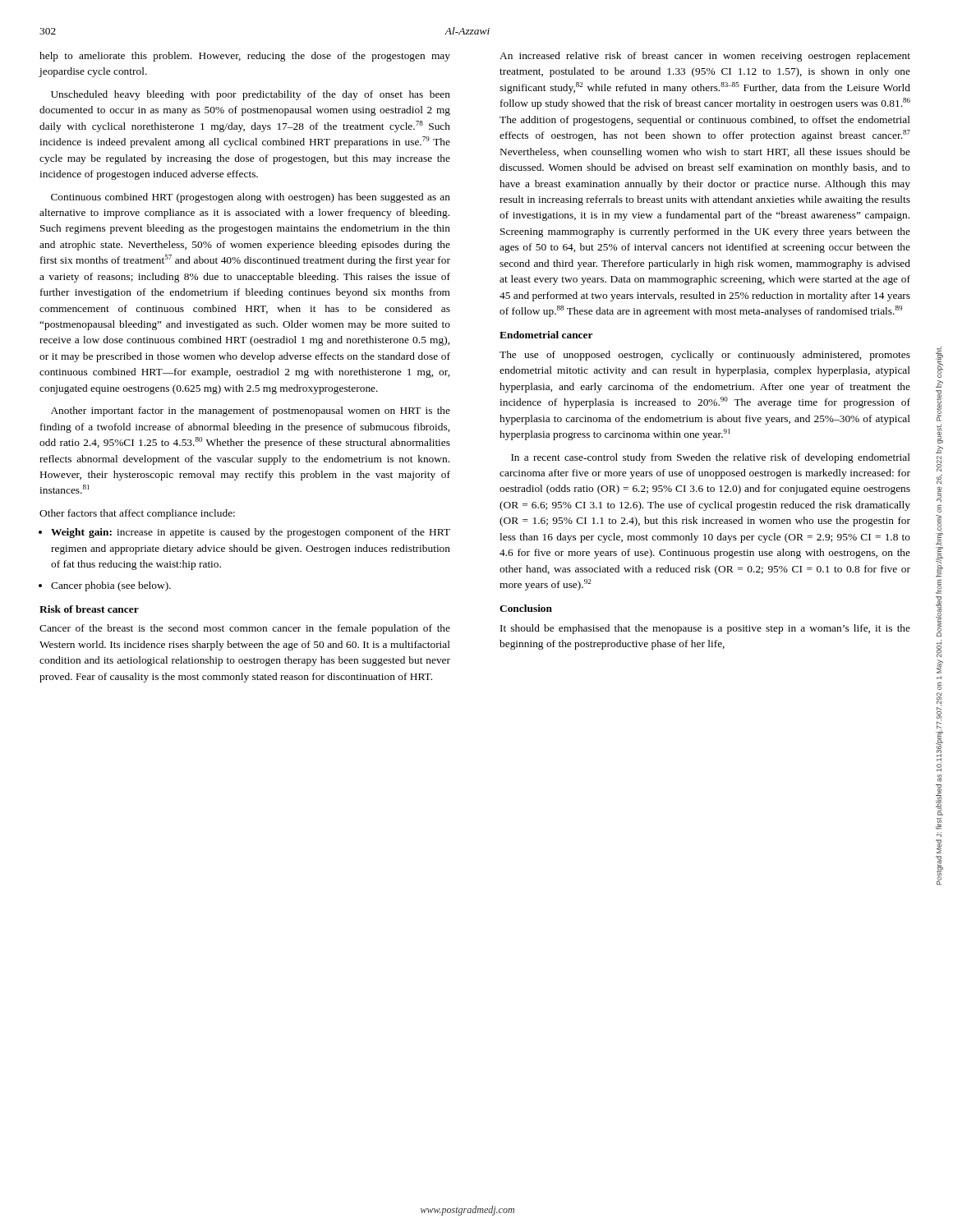953x1232 pixels.
Task: Select the list item with the text "Cancer phobia (see"
Action: [111, 585]
